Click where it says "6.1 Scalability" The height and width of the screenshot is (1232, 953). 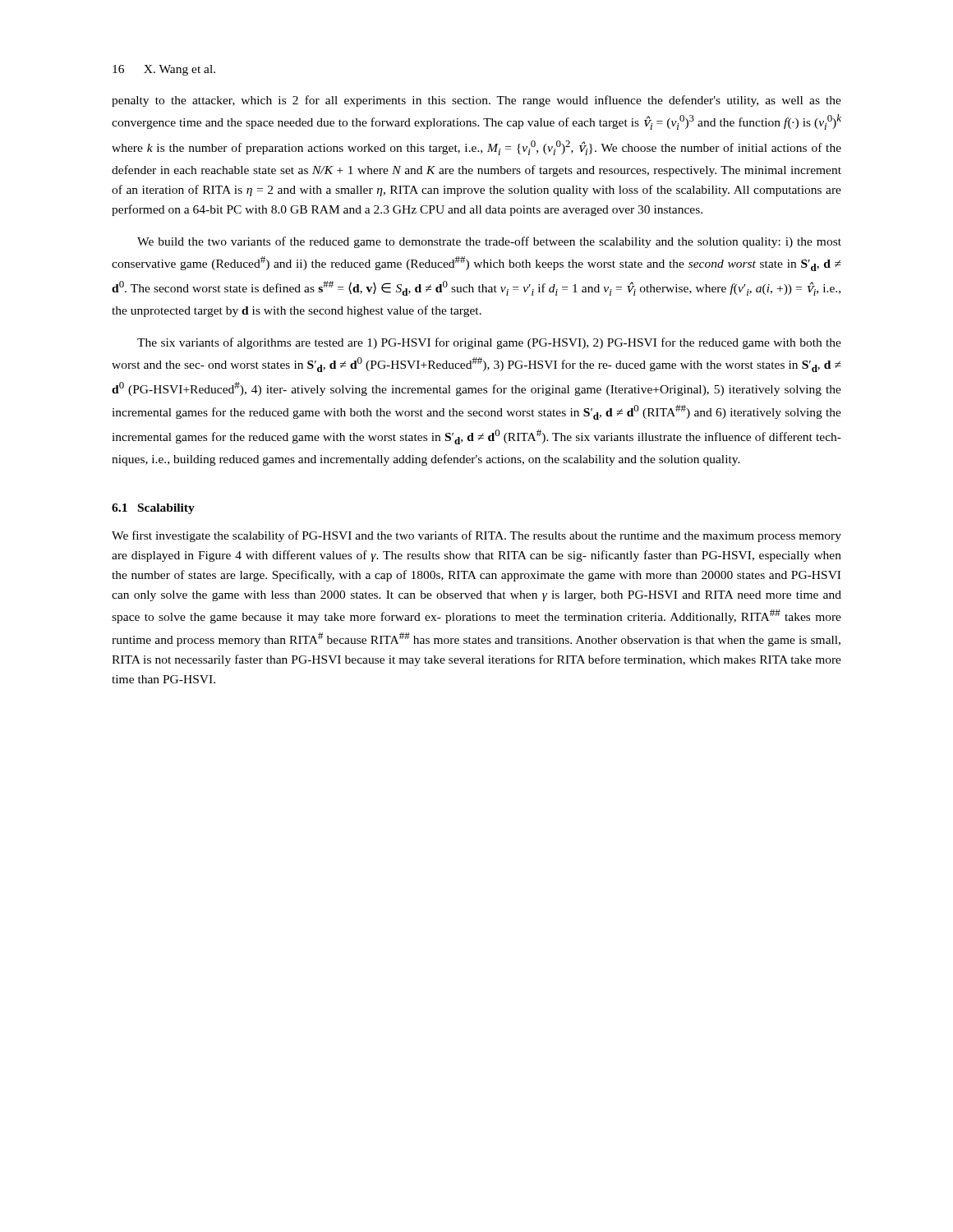(x=153, y=507)
